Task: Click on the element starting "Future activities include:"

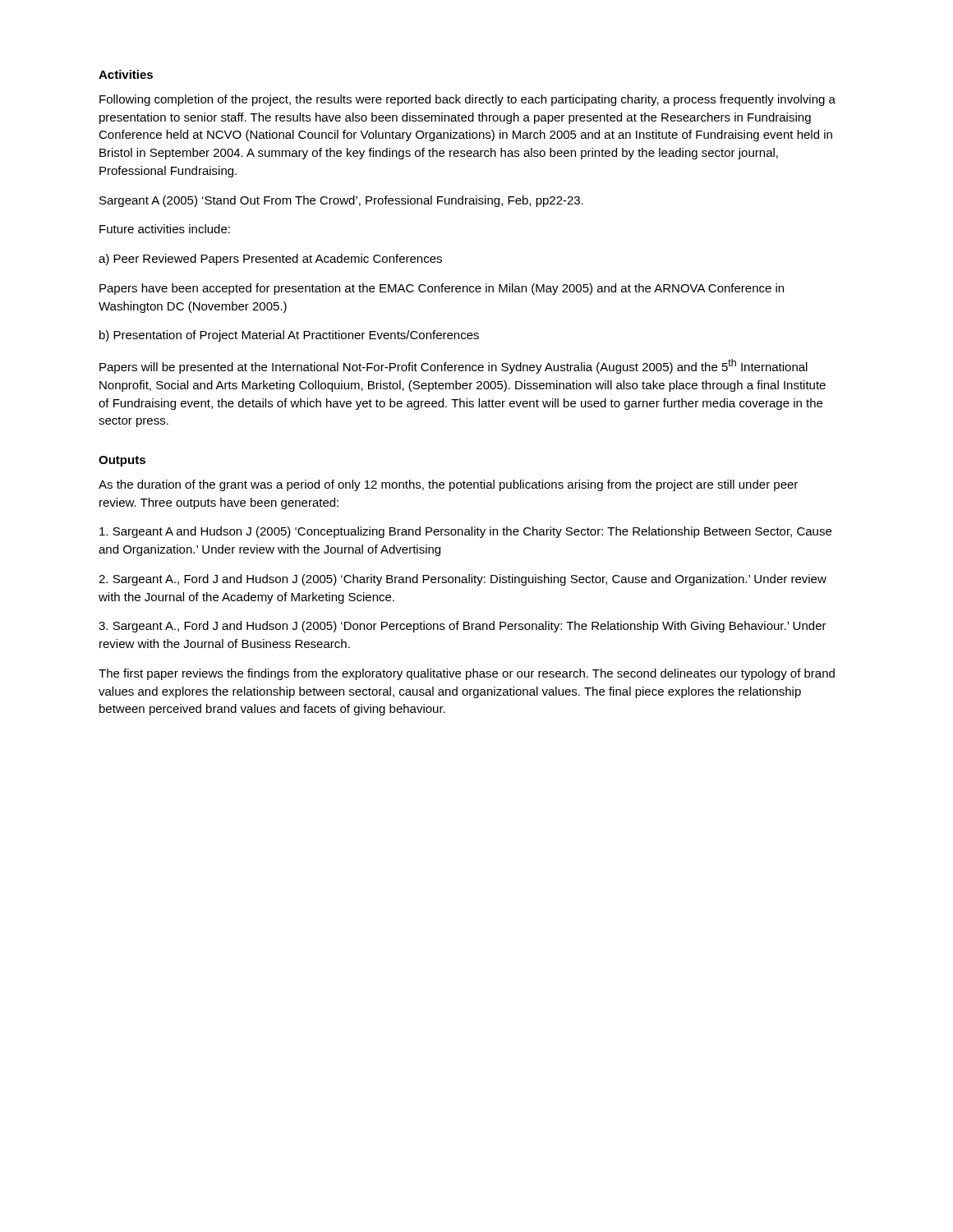Action: point(165,229)
